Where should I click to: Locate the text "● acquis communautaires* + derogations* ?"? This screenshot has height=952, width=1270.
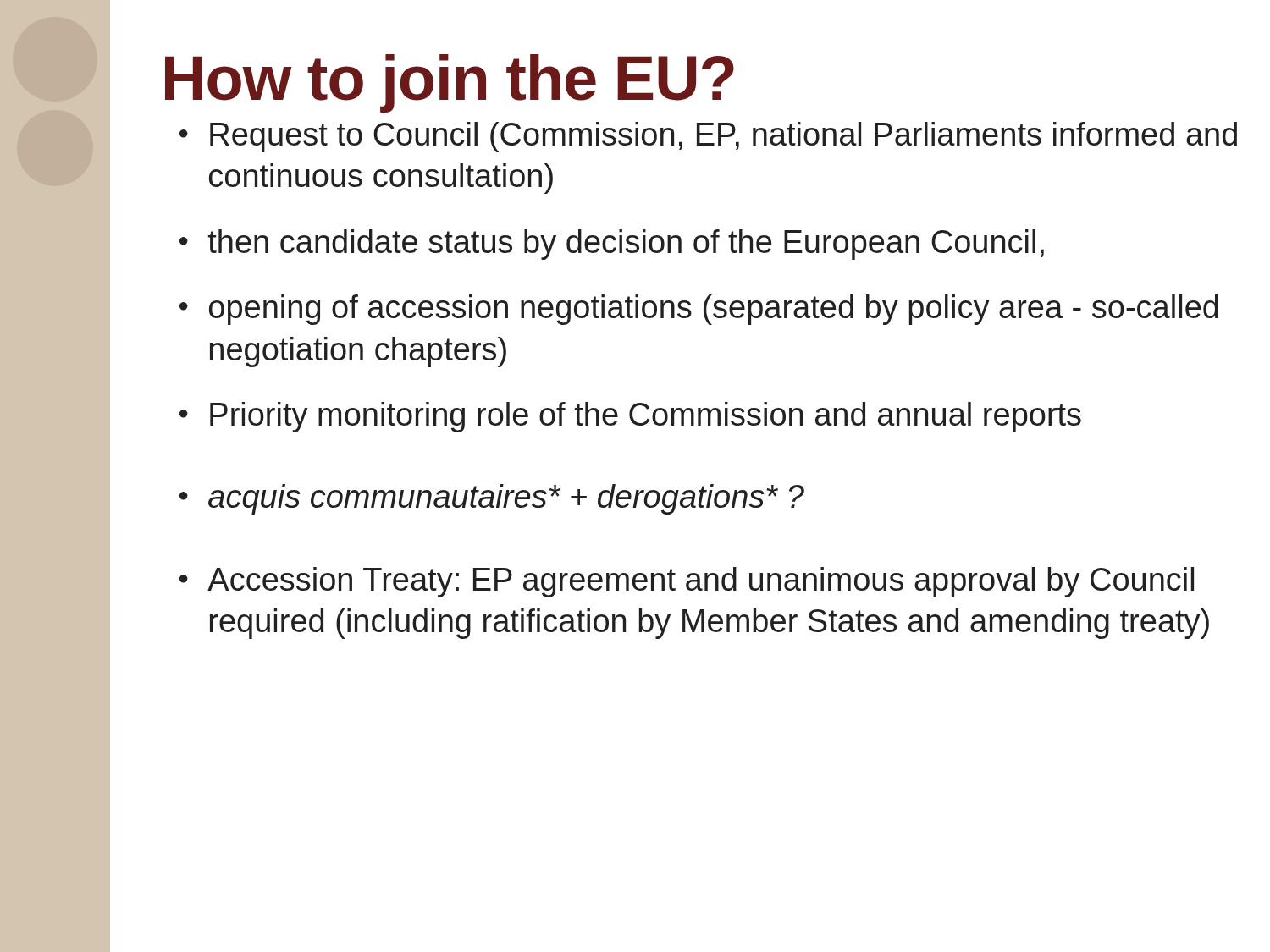click(724, 498)
